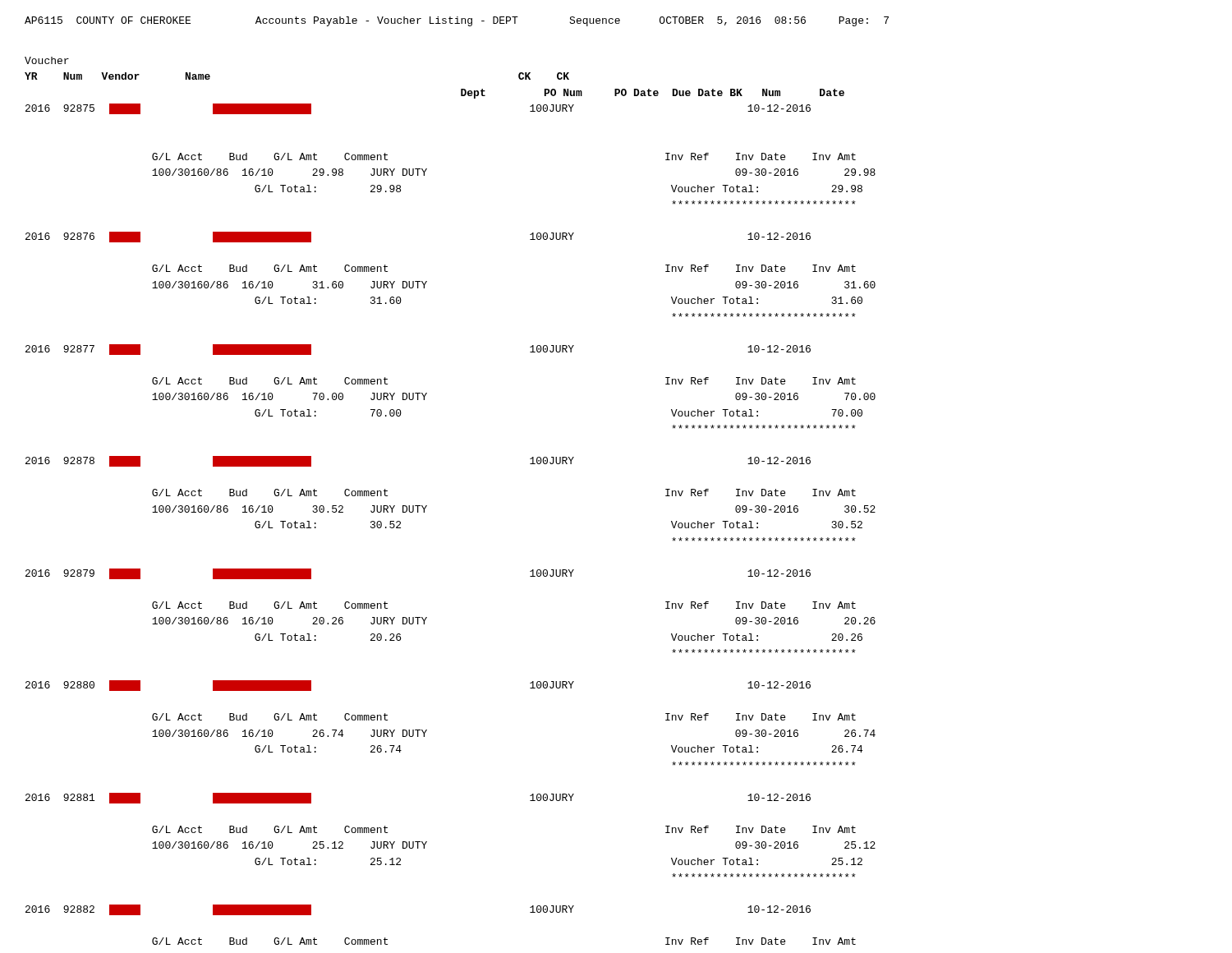Select the text block starting "2016 92876 100JURY 10-12-2016"
The image size is (1232, 953).
(x=41, y=237)
